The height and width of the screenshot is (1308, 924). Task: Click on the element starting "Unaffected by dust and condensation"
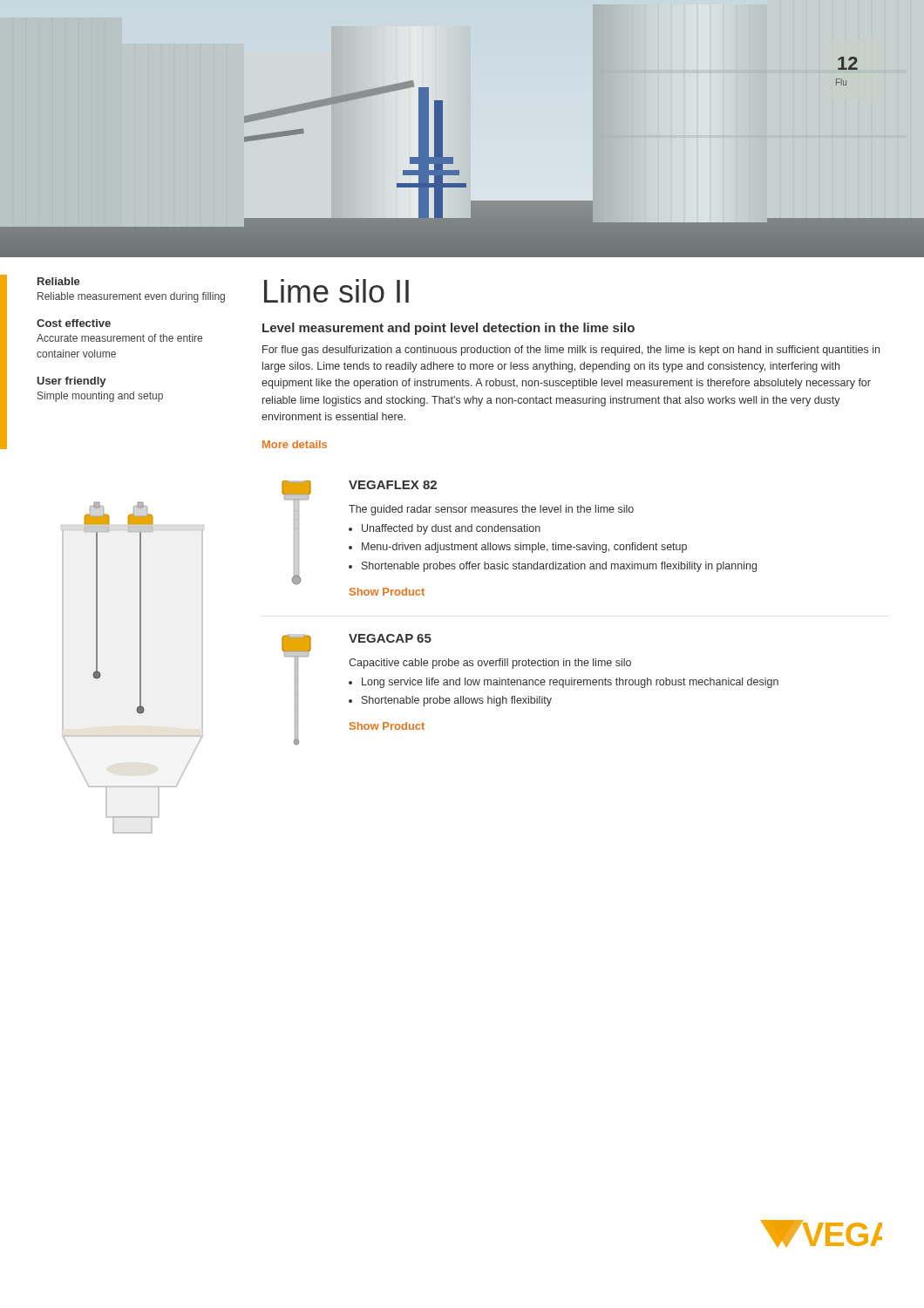pyautogui.click(x=451, y=528)
